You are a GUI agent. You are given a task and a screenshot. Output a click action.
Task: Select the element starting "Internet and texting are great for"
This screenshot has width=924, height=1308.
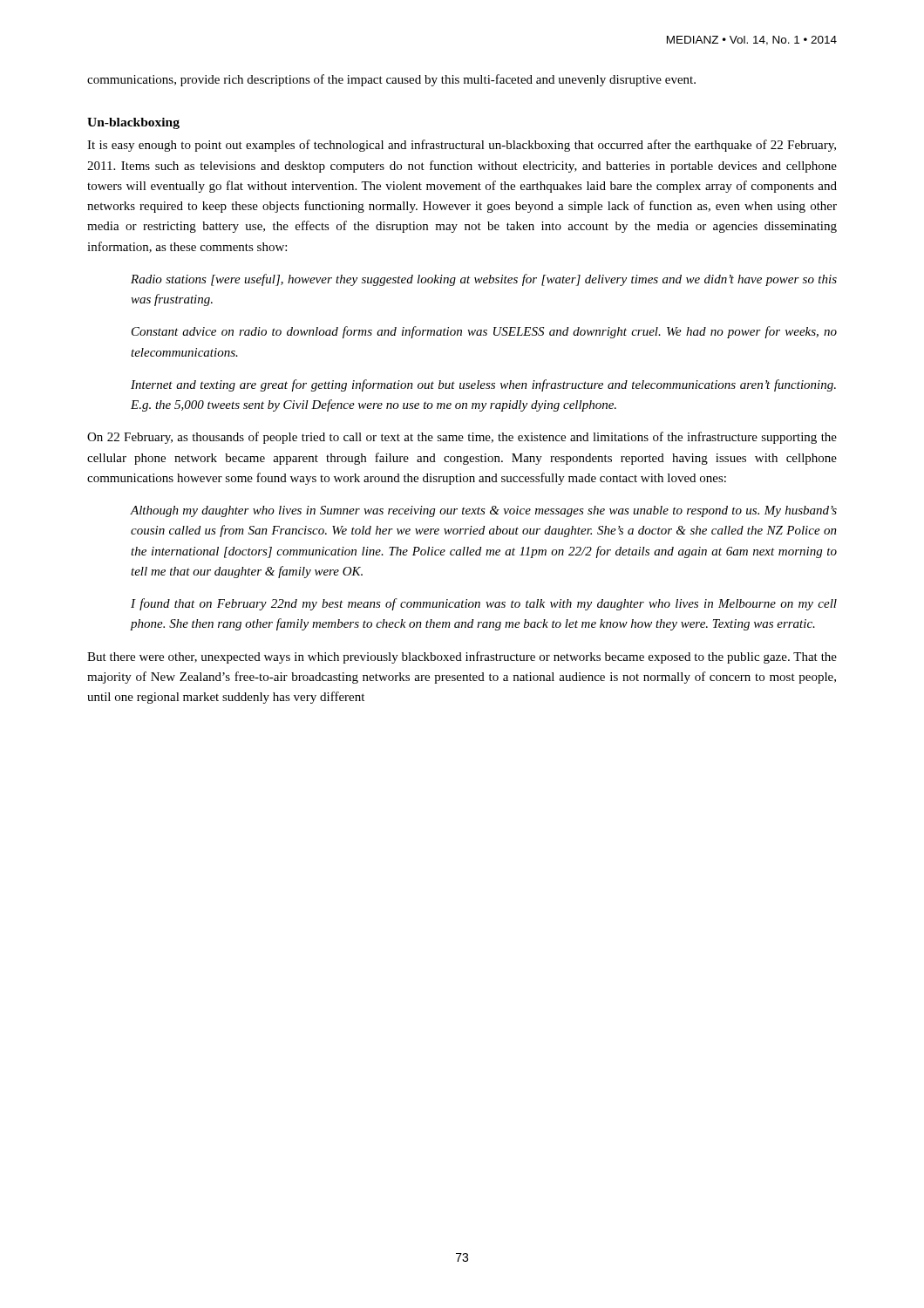tap(484, 395)
